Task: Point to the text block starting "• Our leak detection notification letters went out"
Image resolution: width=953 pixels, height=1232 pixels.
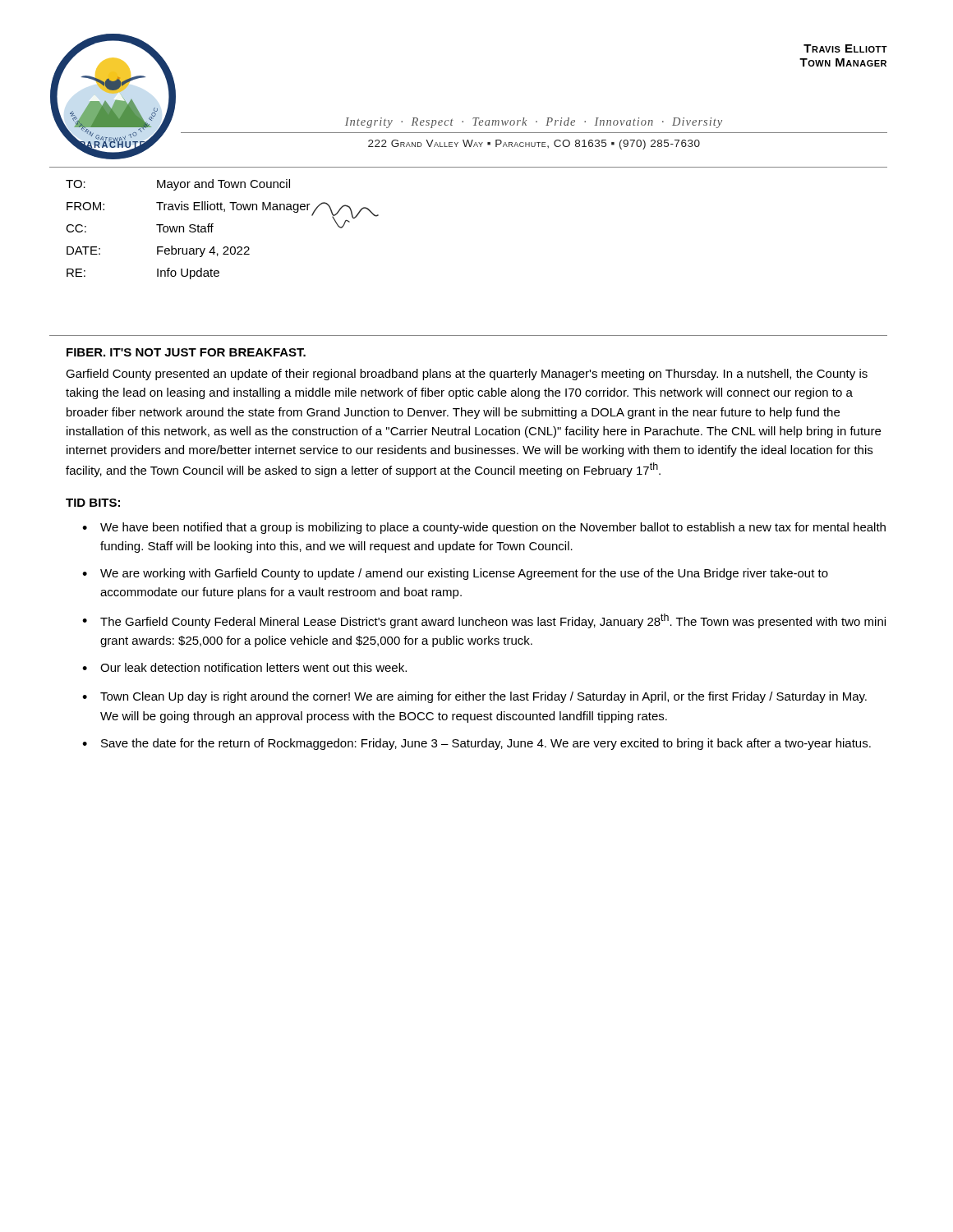Action: pyautogui.click(x=244, y=667)
